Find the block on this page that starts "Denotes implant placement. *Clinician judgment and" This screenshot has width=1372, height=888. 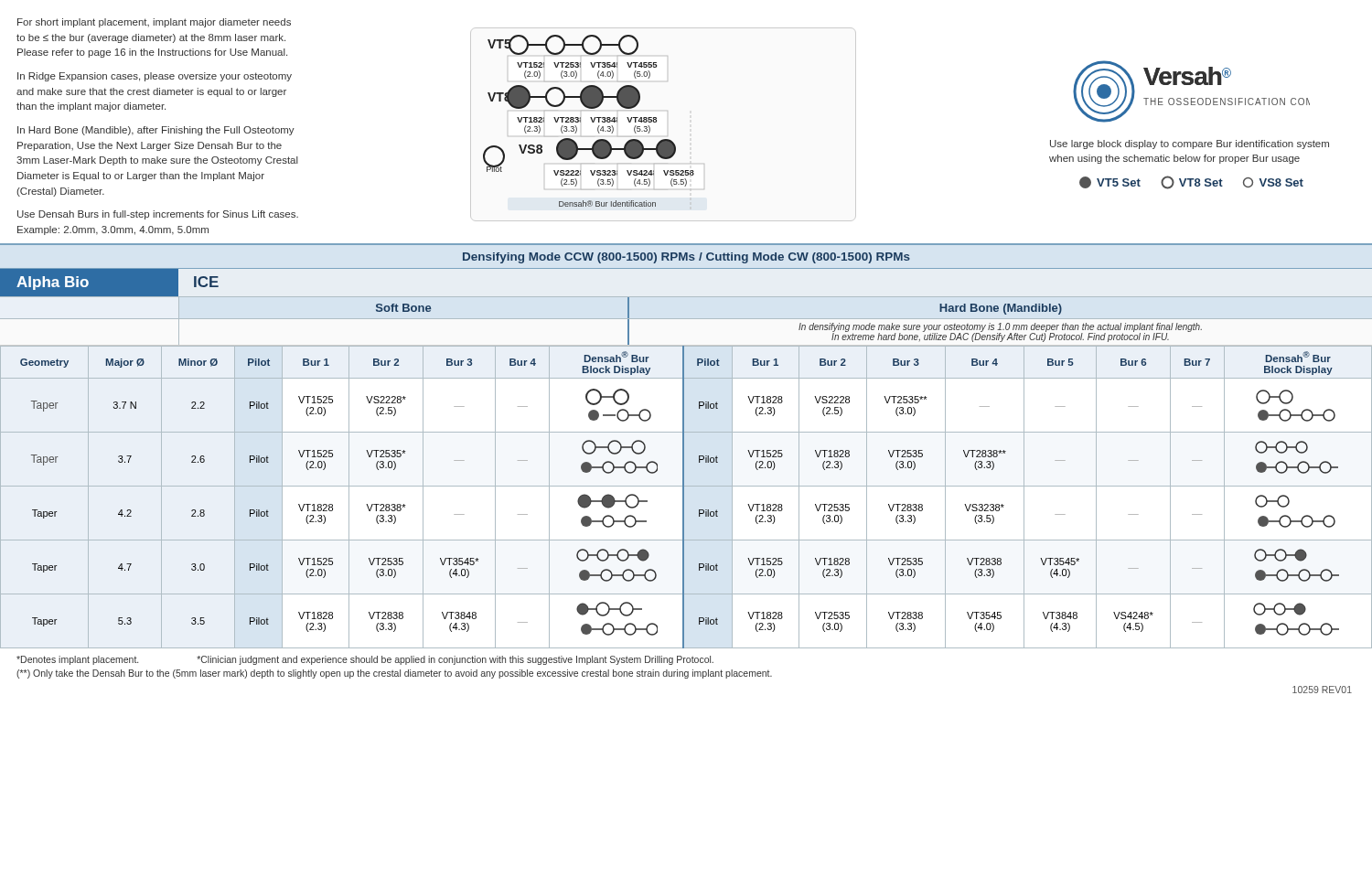pos(365,659)
